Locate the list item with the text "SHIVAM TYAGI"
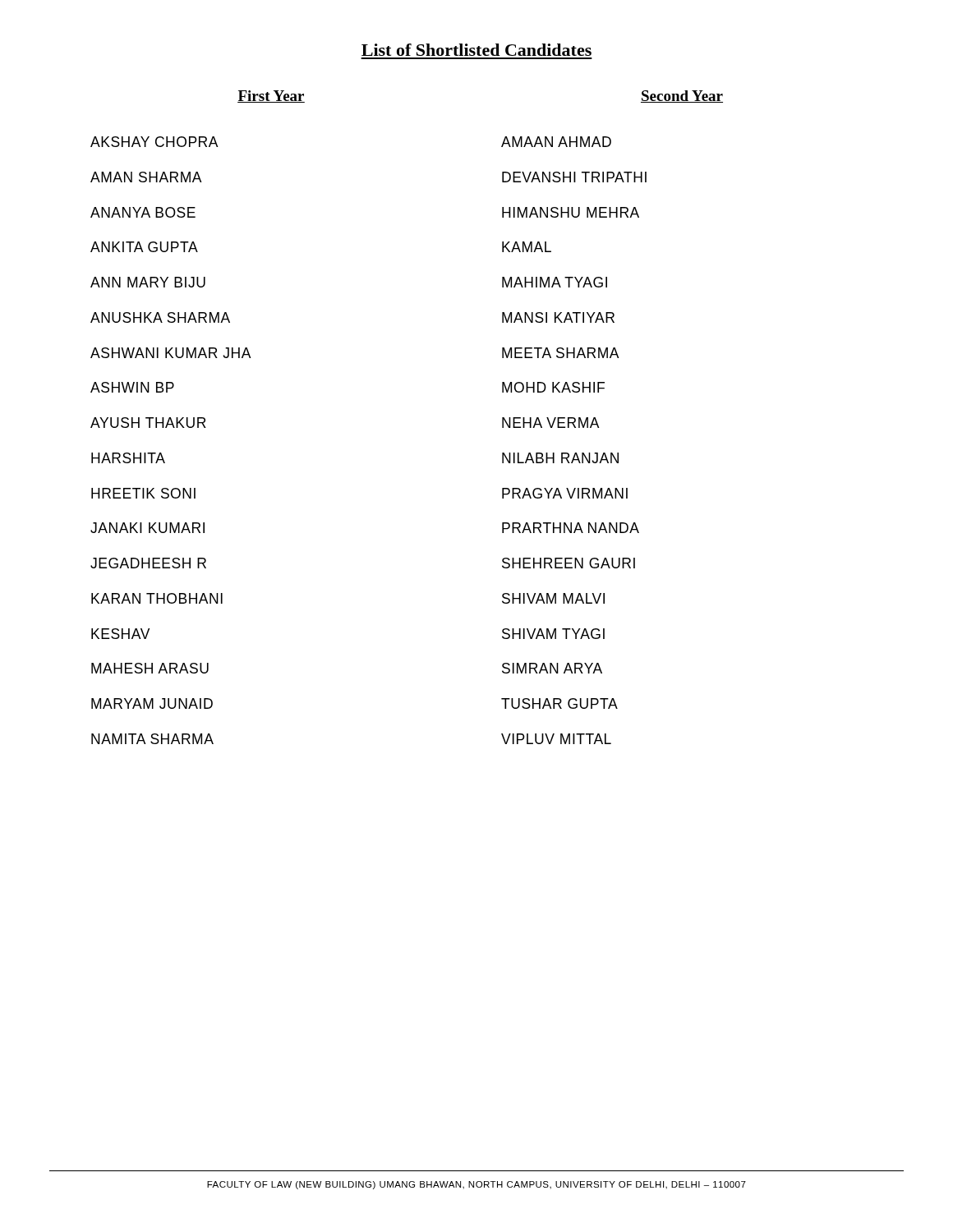The height and width of the screenshot is (1232, 953). (554, 634)
